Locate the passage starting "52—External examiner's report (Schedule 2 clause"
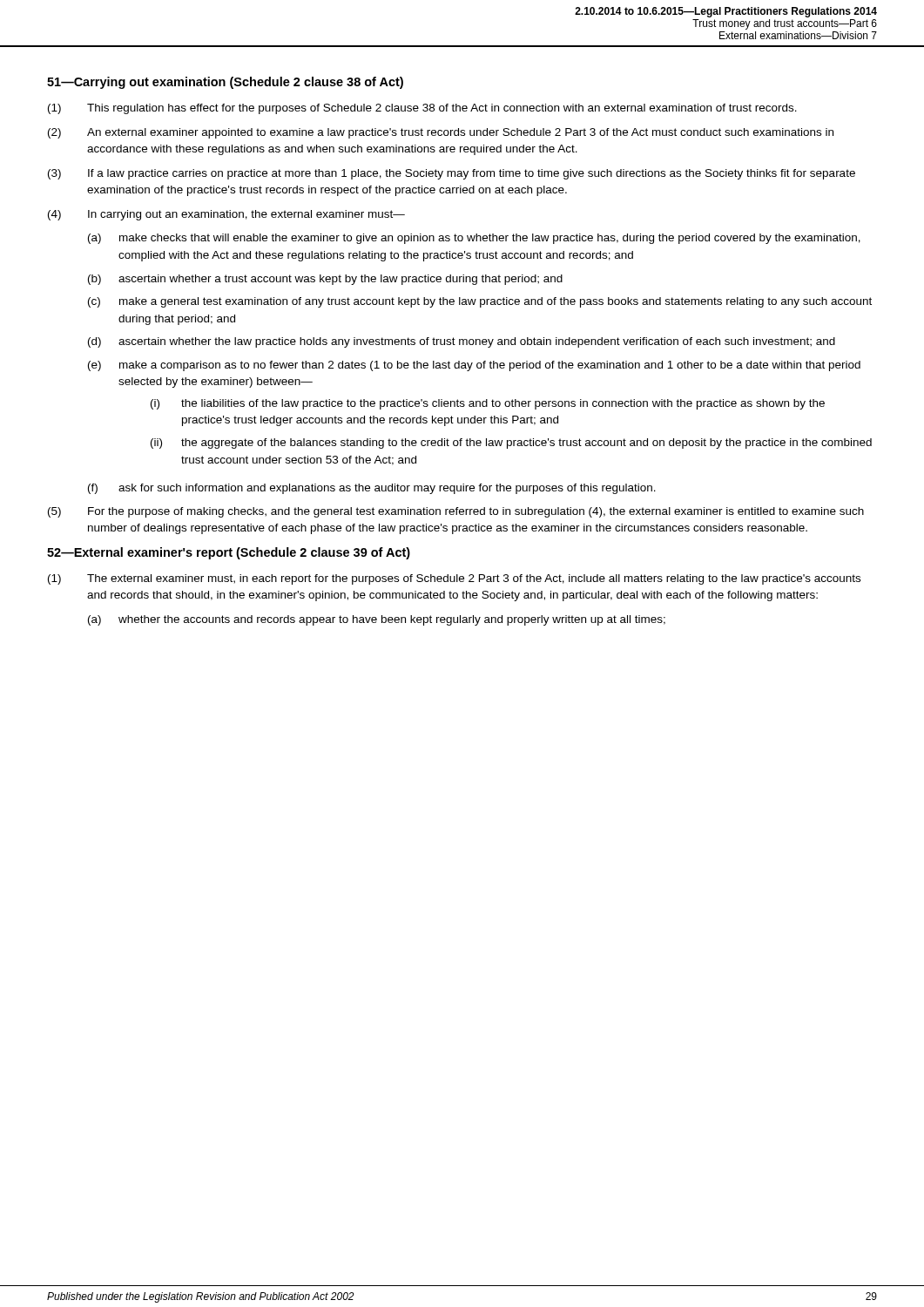Viewport: 924px width, 1307px height. (229, 552)
